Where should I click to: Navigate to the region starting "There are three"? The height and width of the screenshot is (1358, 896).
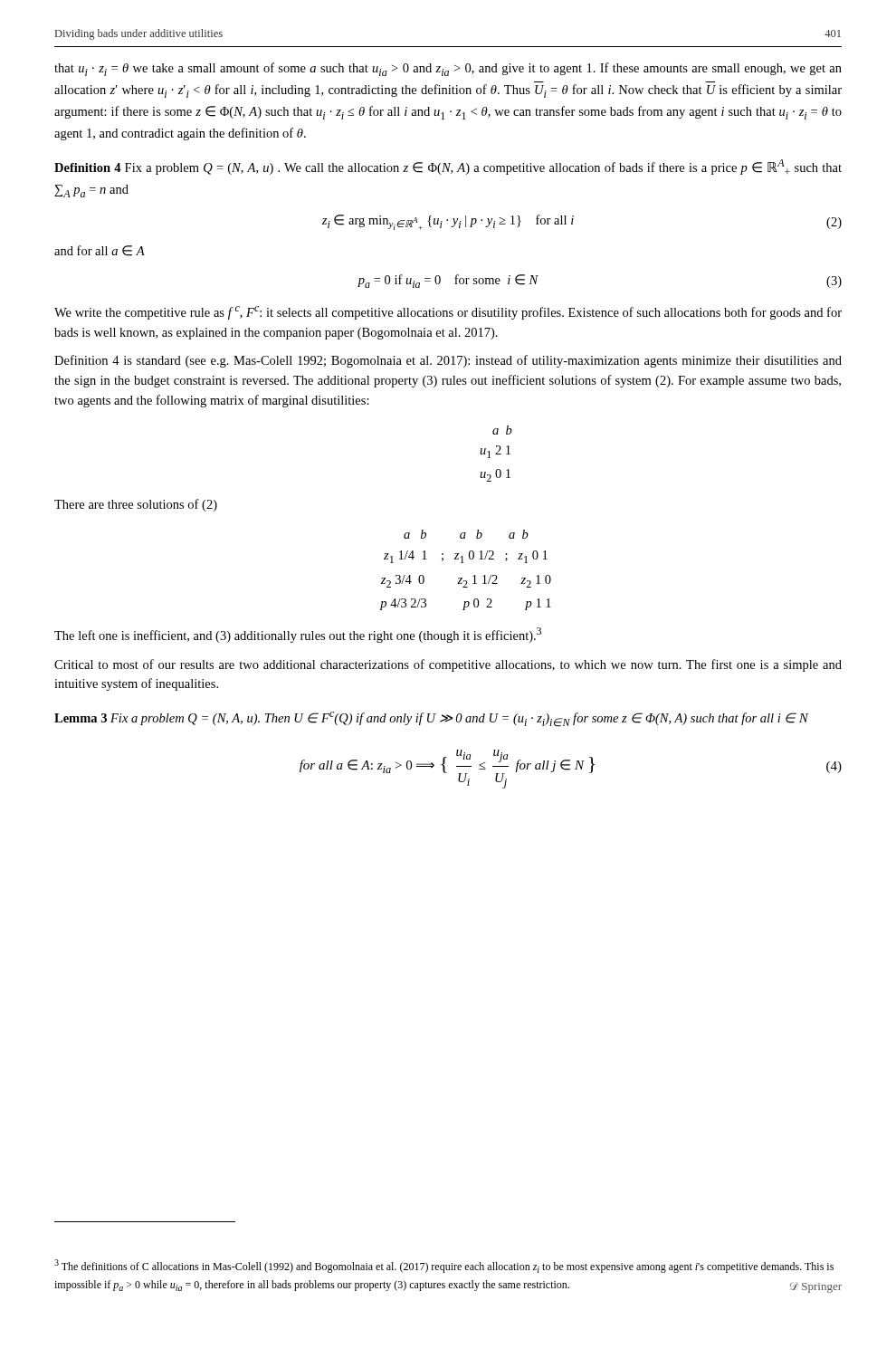136,505
